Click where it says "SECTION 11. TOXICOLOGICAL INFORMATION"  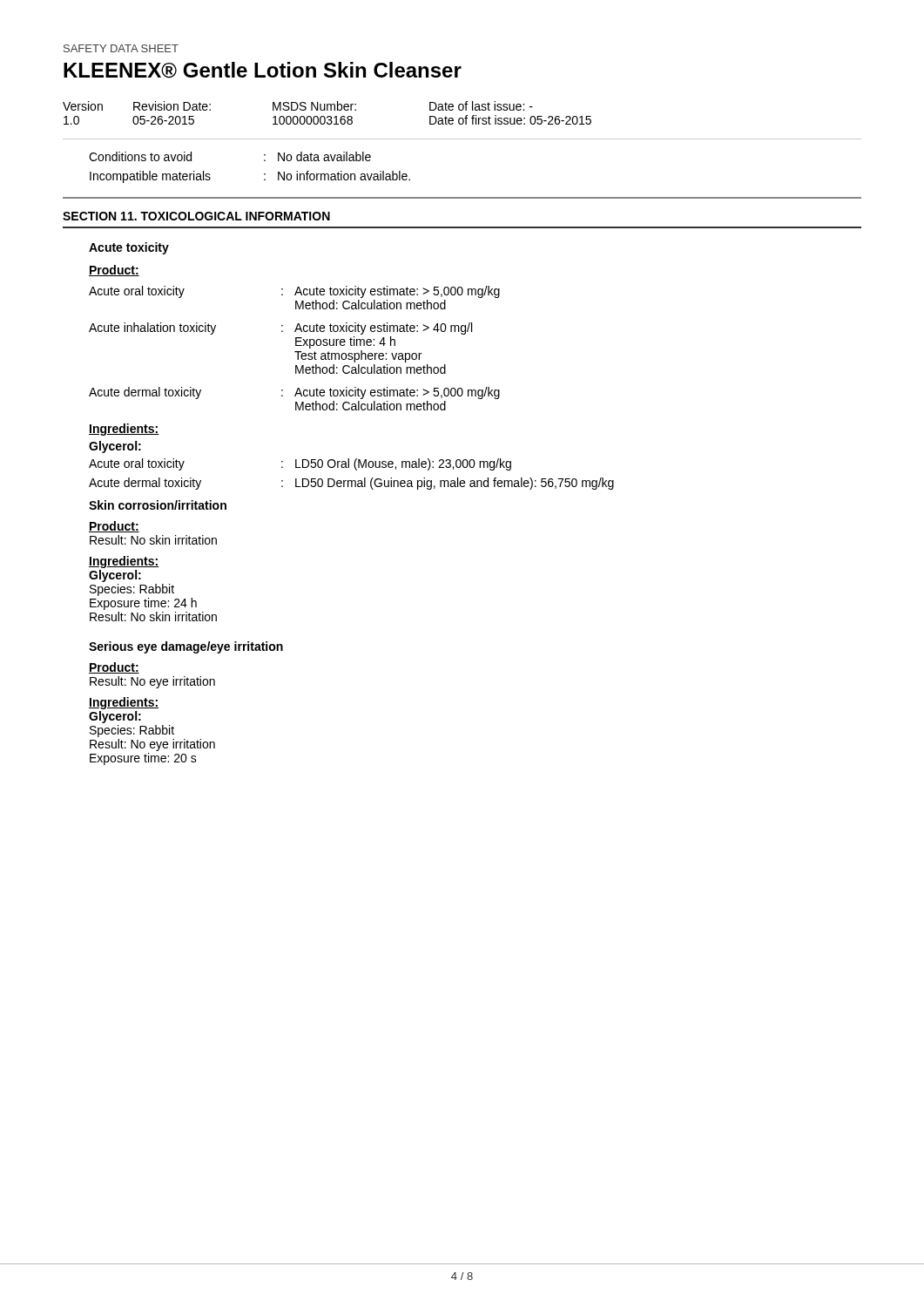(196, 216)
